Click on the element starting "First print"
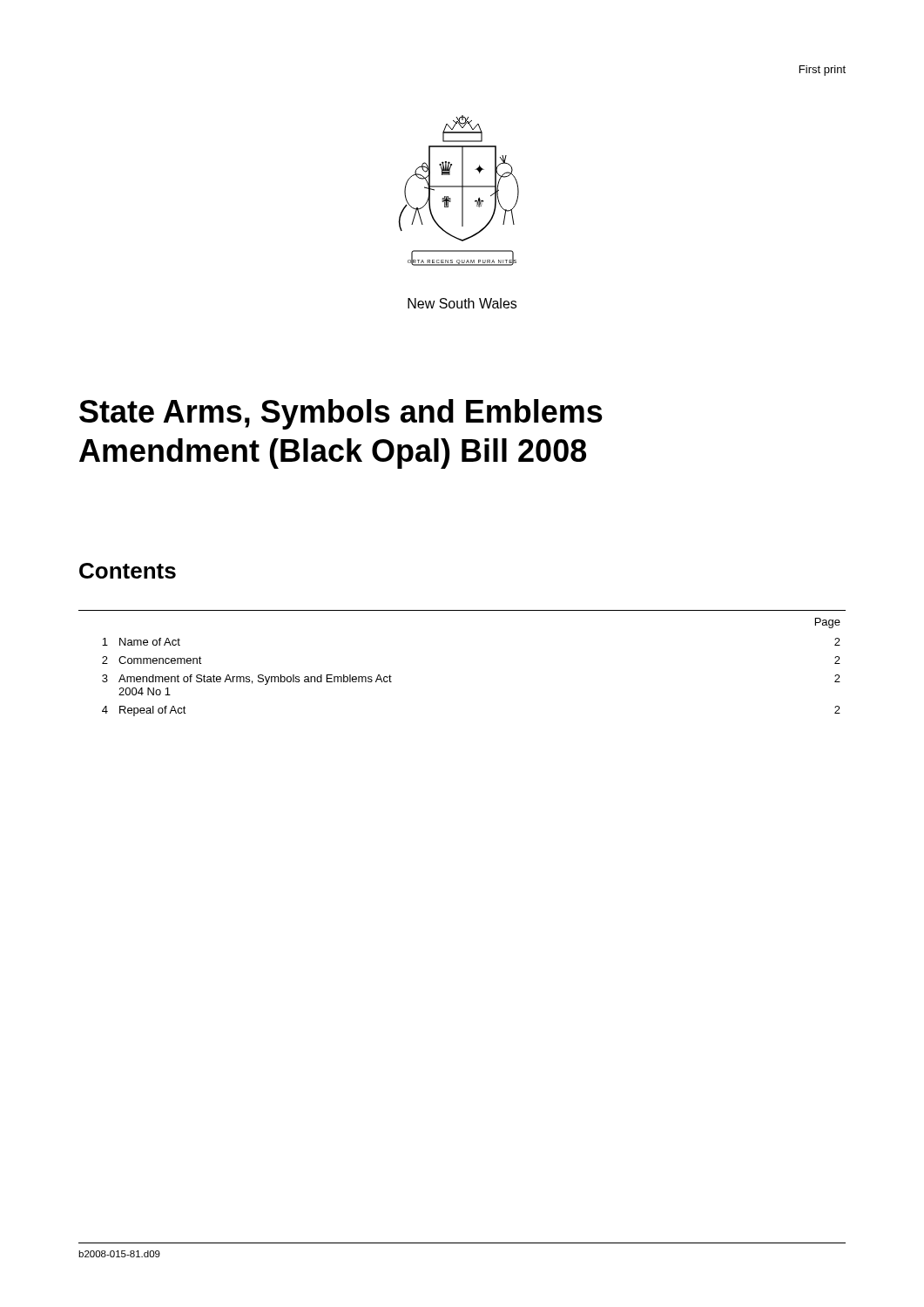Image resolution: width=924 pixels, height=1307 pixels. pos(822,69)
